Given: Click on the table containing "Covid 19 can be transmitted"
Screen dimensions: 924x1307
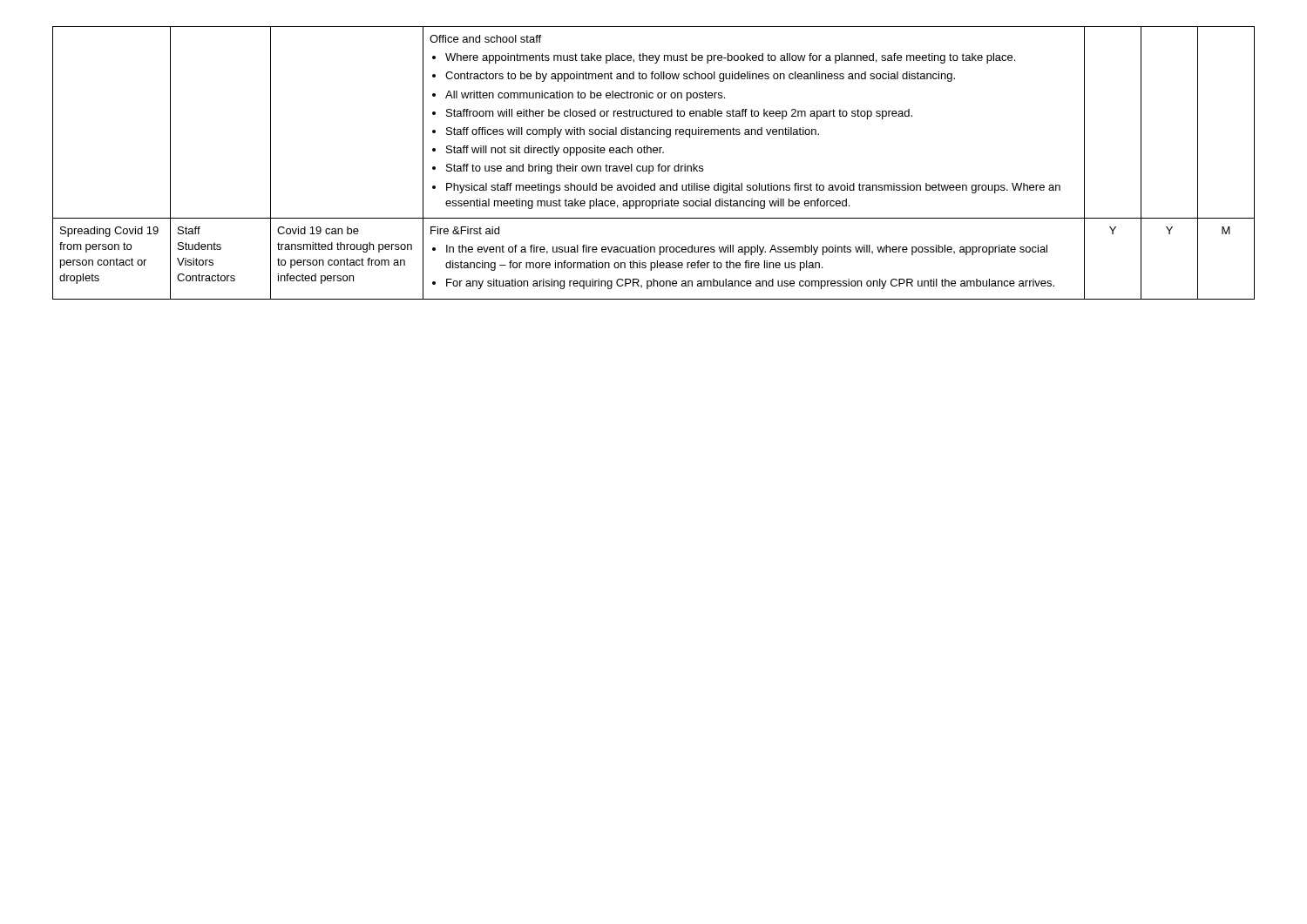Looking at the screenshot, I should click(654, 163).
